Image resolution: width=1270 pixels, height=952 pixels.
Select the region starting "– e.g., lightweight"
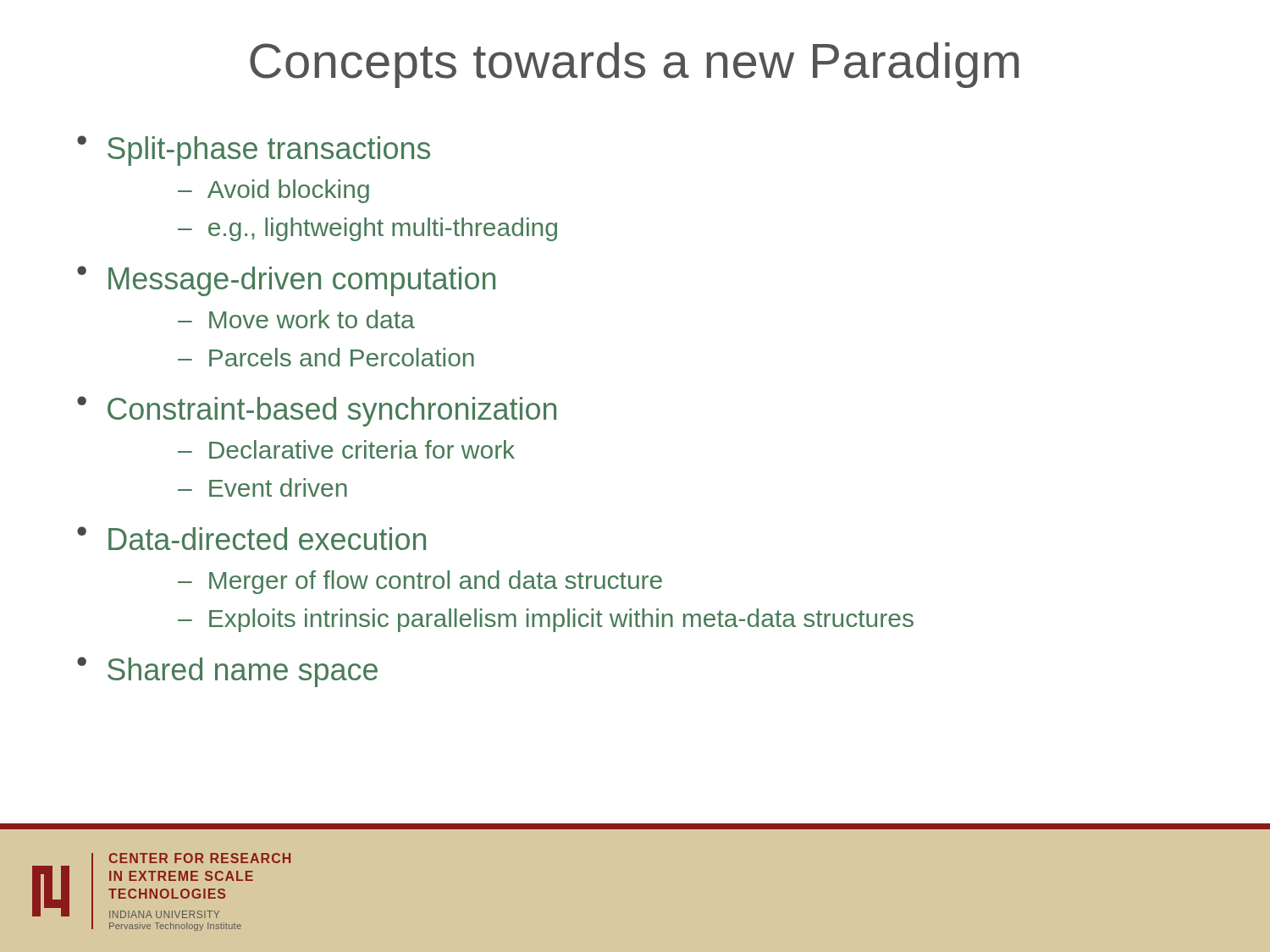(368, 227)
